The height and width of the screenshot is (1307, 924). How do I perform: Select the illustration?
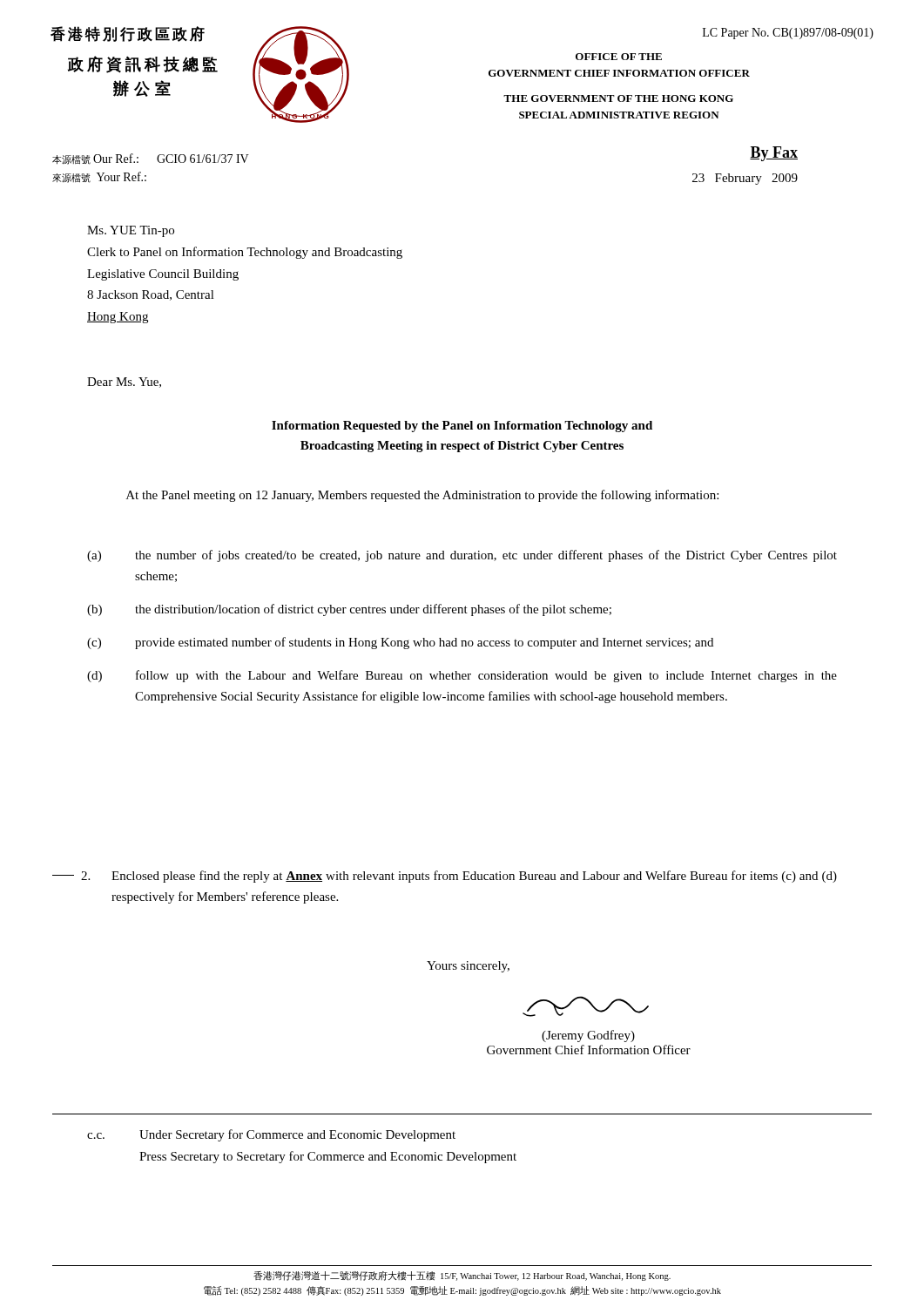click(x=588, y=1019)
